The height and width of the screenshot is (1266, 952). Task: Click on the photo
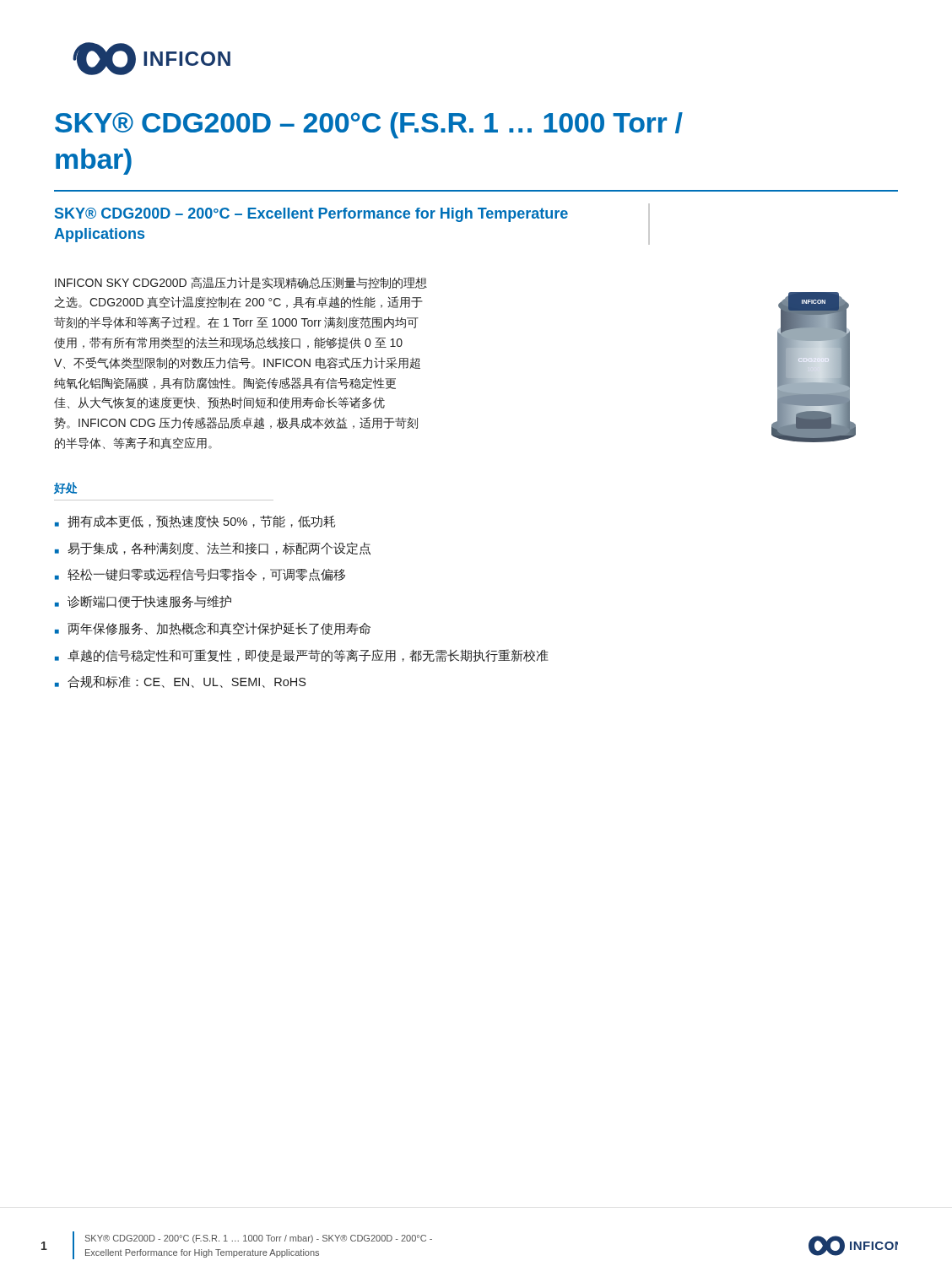click(x=814, y=363)
